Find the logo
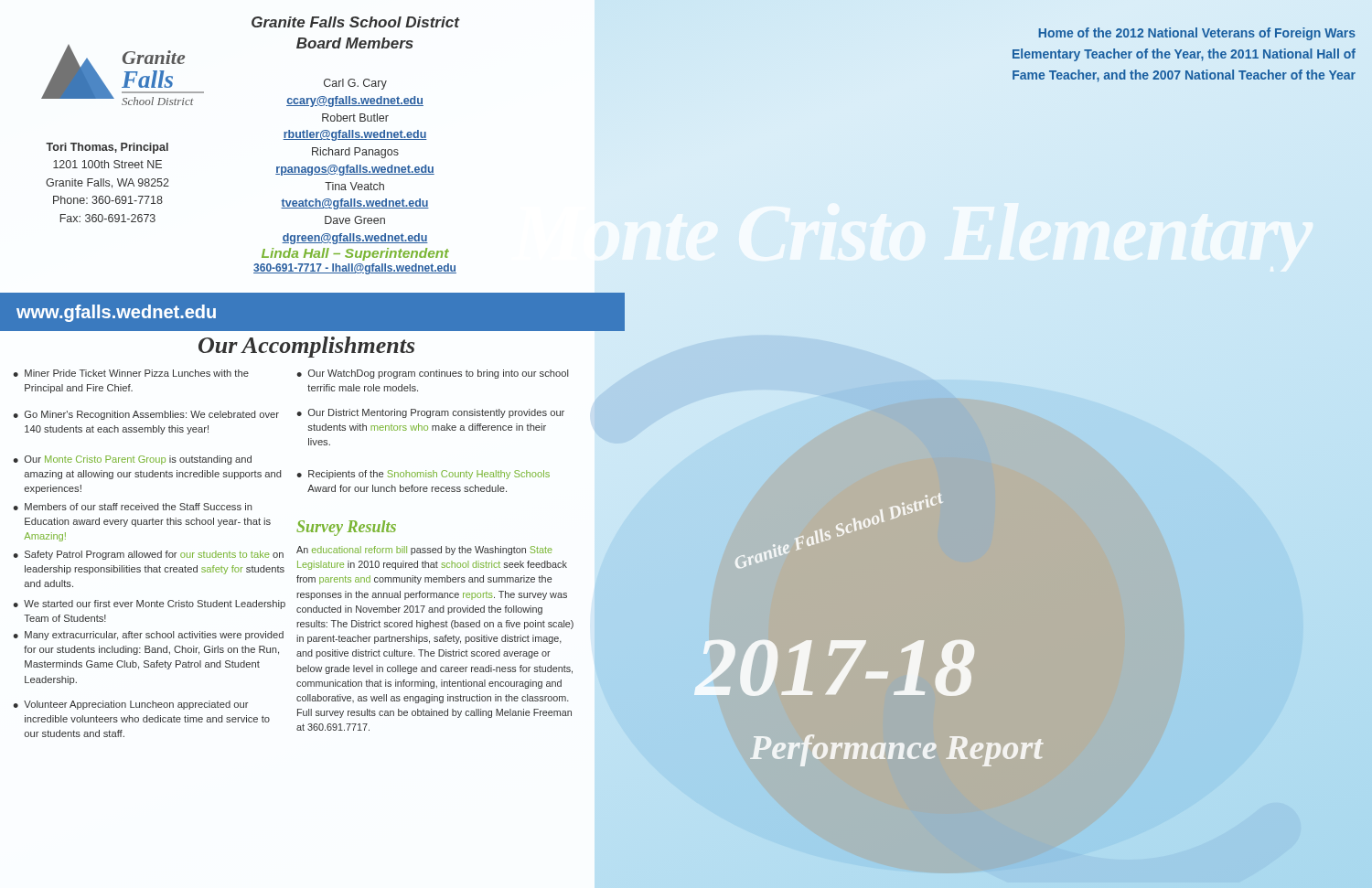The image size is (1372, 888). coord(110,78)
